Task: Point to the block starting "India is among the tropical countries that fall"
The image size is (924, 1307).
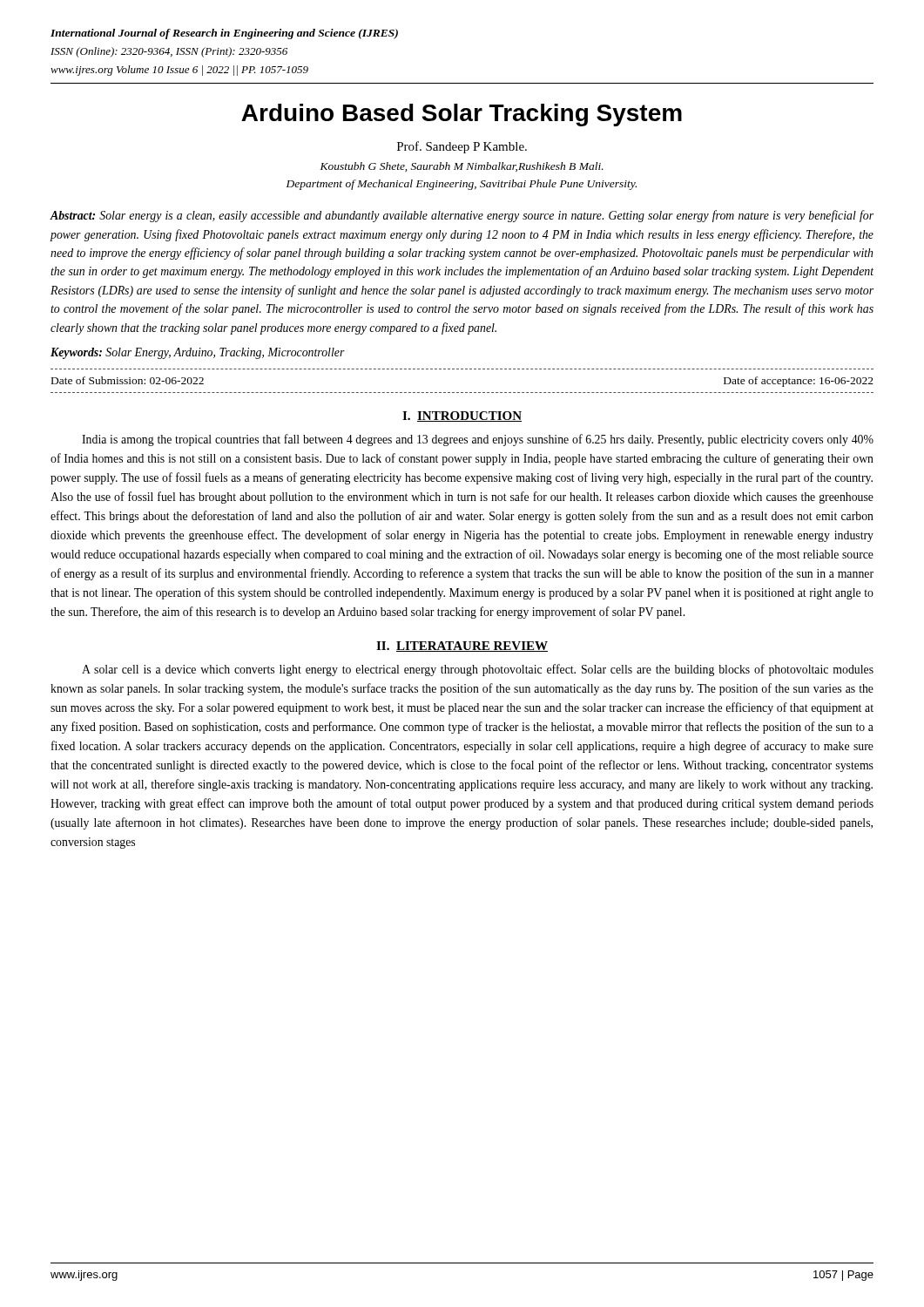Action: [462, 526]
